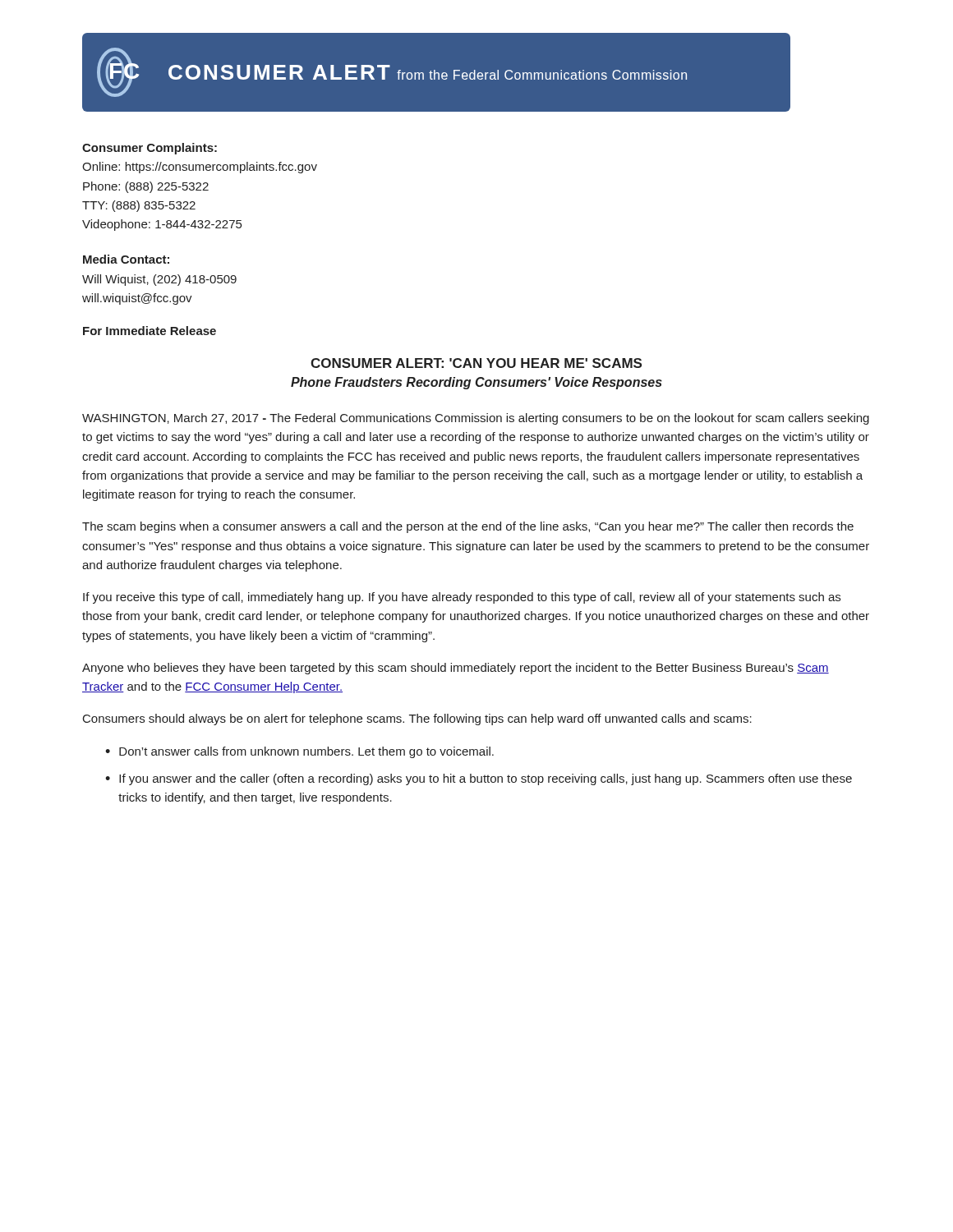Click on the list item containing "• If you answer and the caller (often"
Screen dimensions: 1232x953
click(488, 788)
